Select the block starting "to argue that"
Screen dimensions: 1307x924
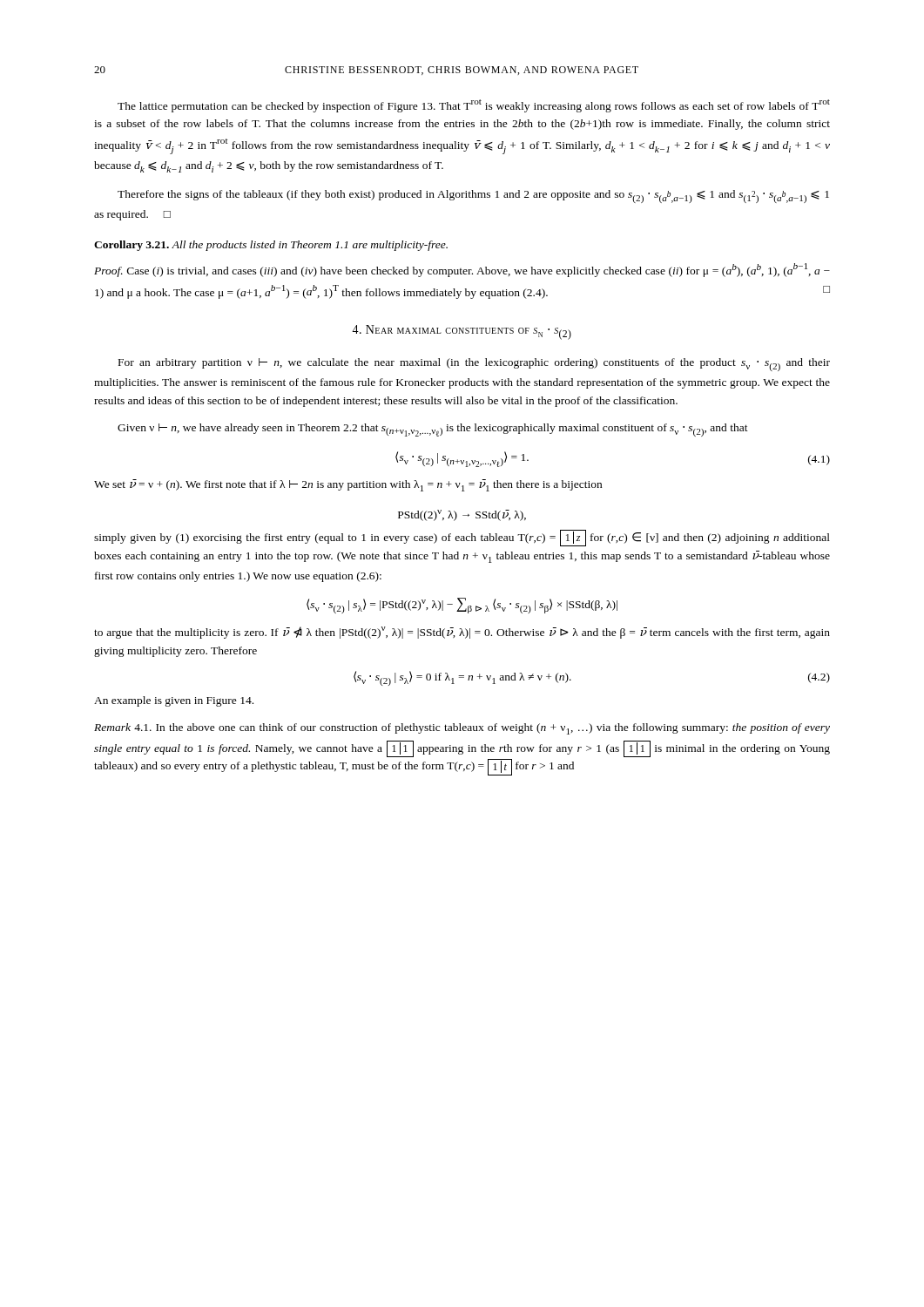[x=462, y=641]
